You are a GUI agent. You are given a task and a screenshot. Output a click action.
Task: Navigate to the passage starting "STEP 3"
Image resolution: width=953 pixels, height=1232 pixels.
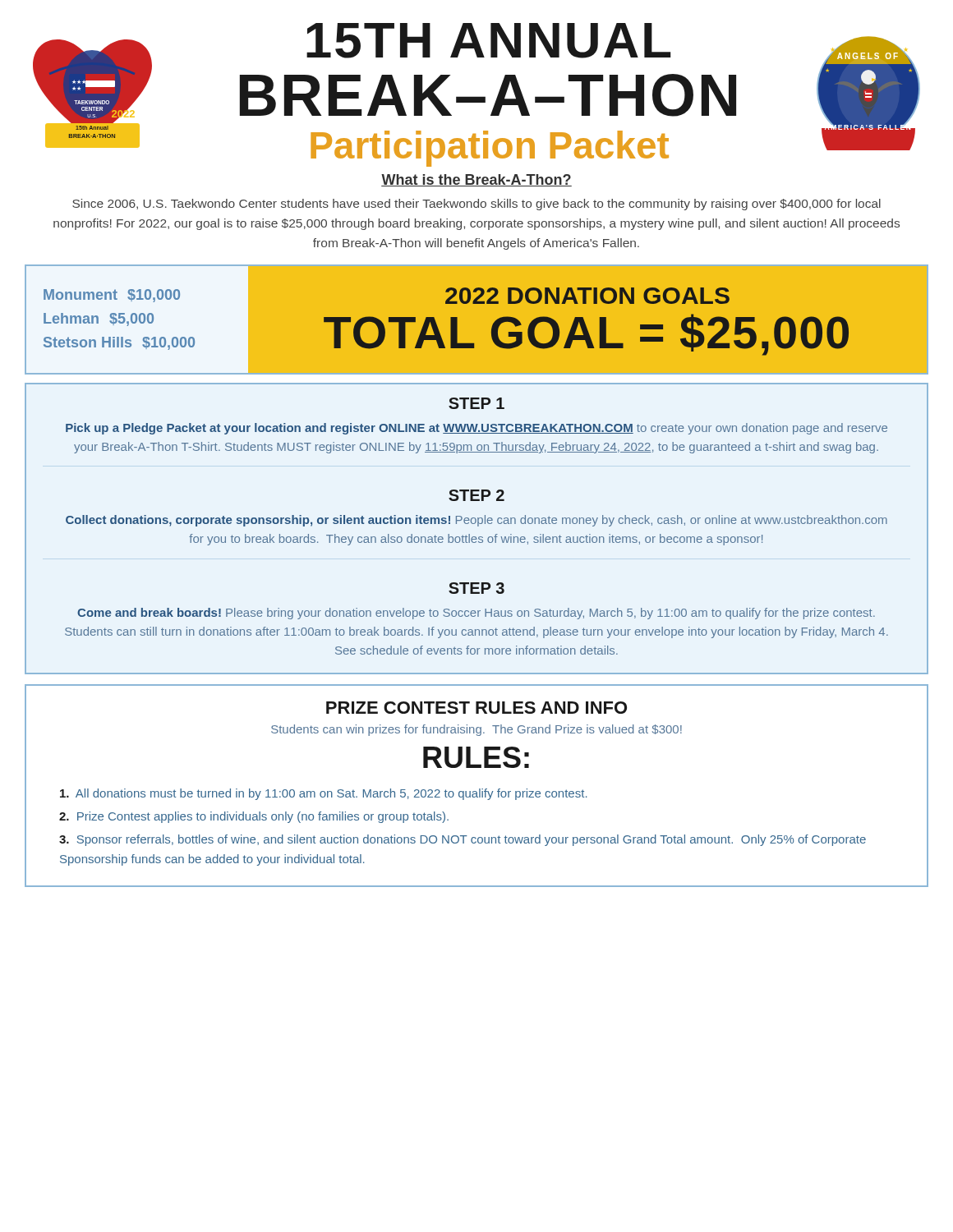pyautogui.click(x=476, y=588)
